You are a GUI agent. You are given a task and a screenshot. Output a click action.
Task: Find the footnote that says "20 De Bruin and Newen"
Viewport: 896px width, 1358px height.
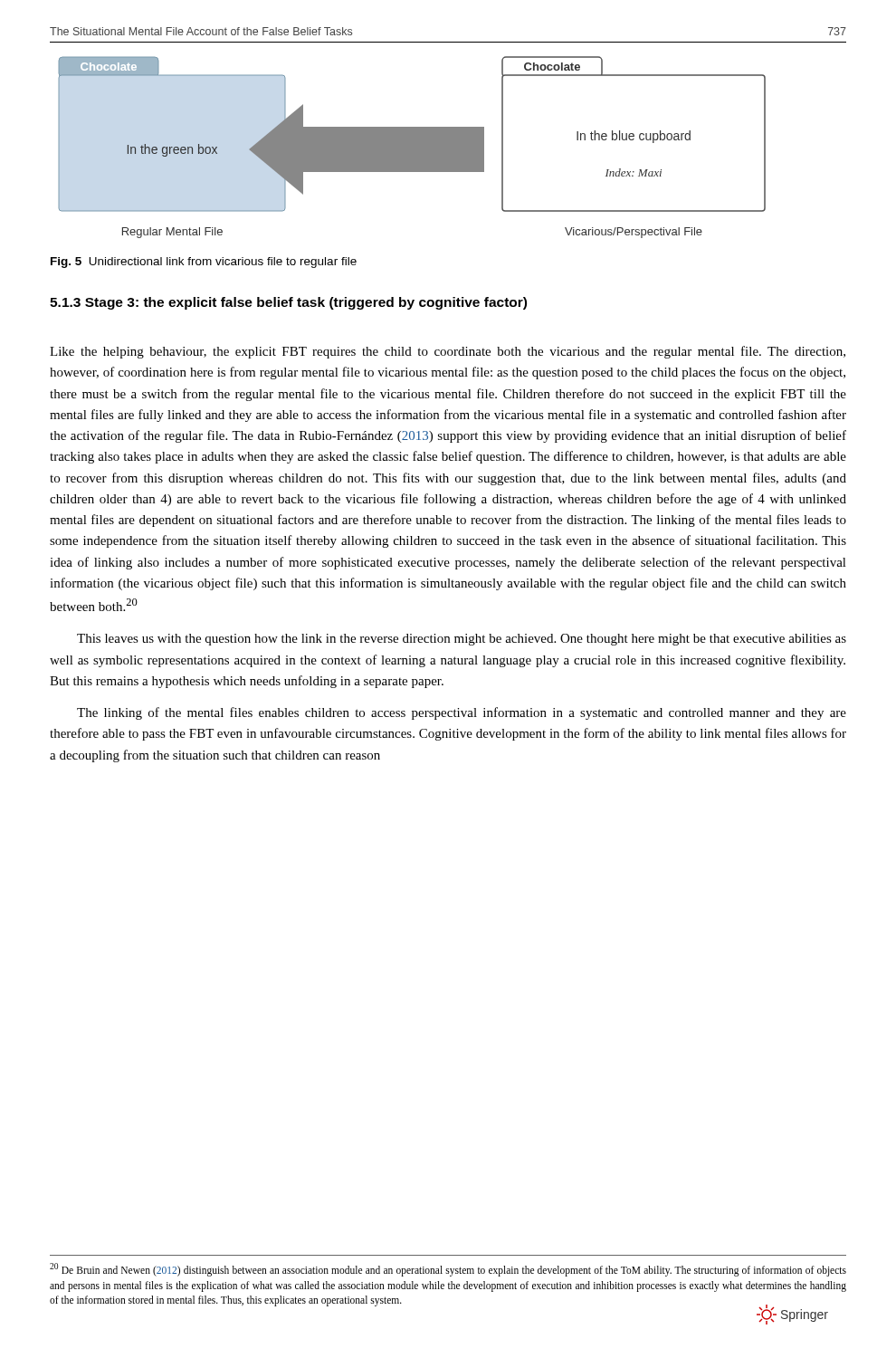click(x=448, y=1282)
